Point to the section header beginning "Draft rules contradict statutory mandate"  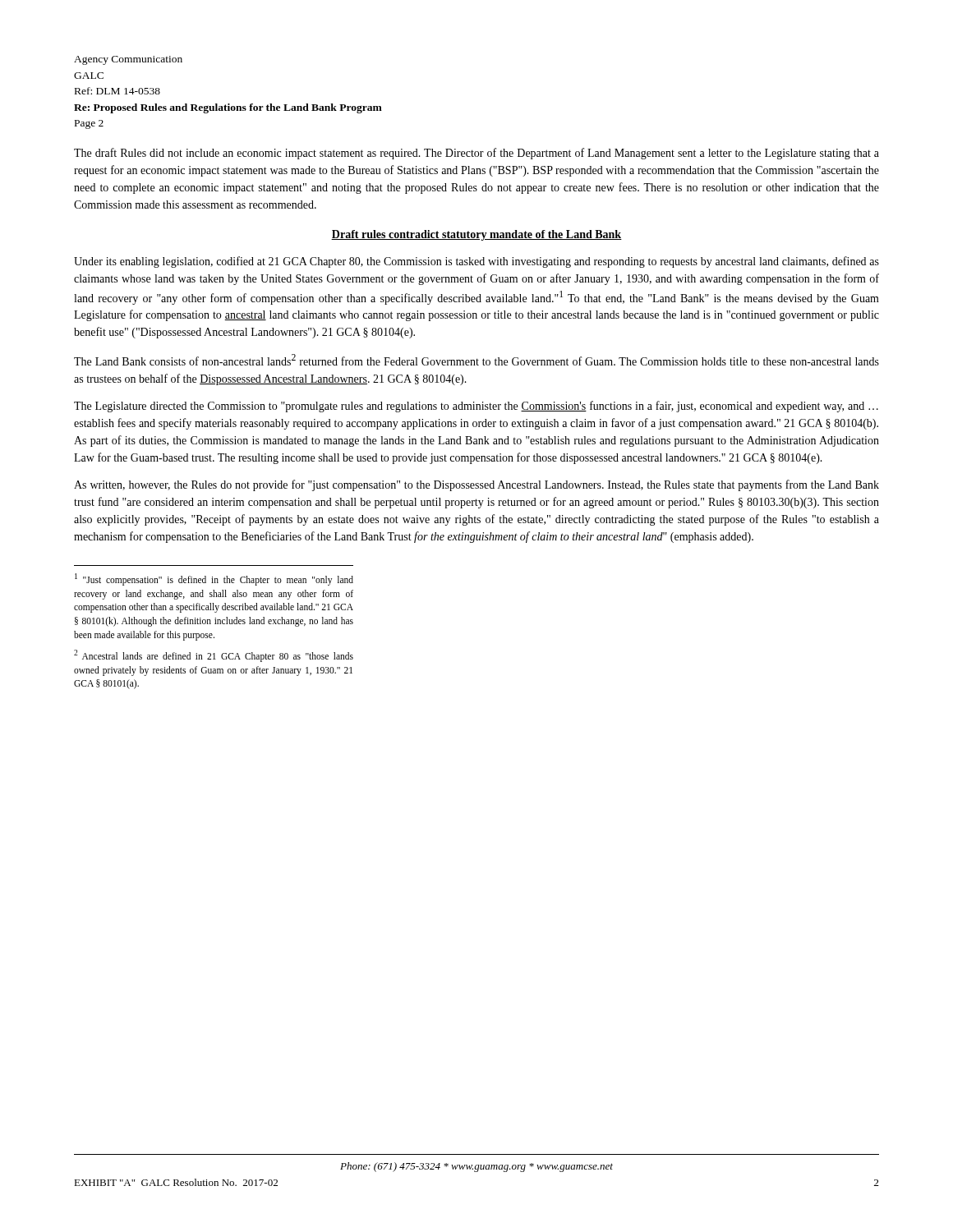476,234
